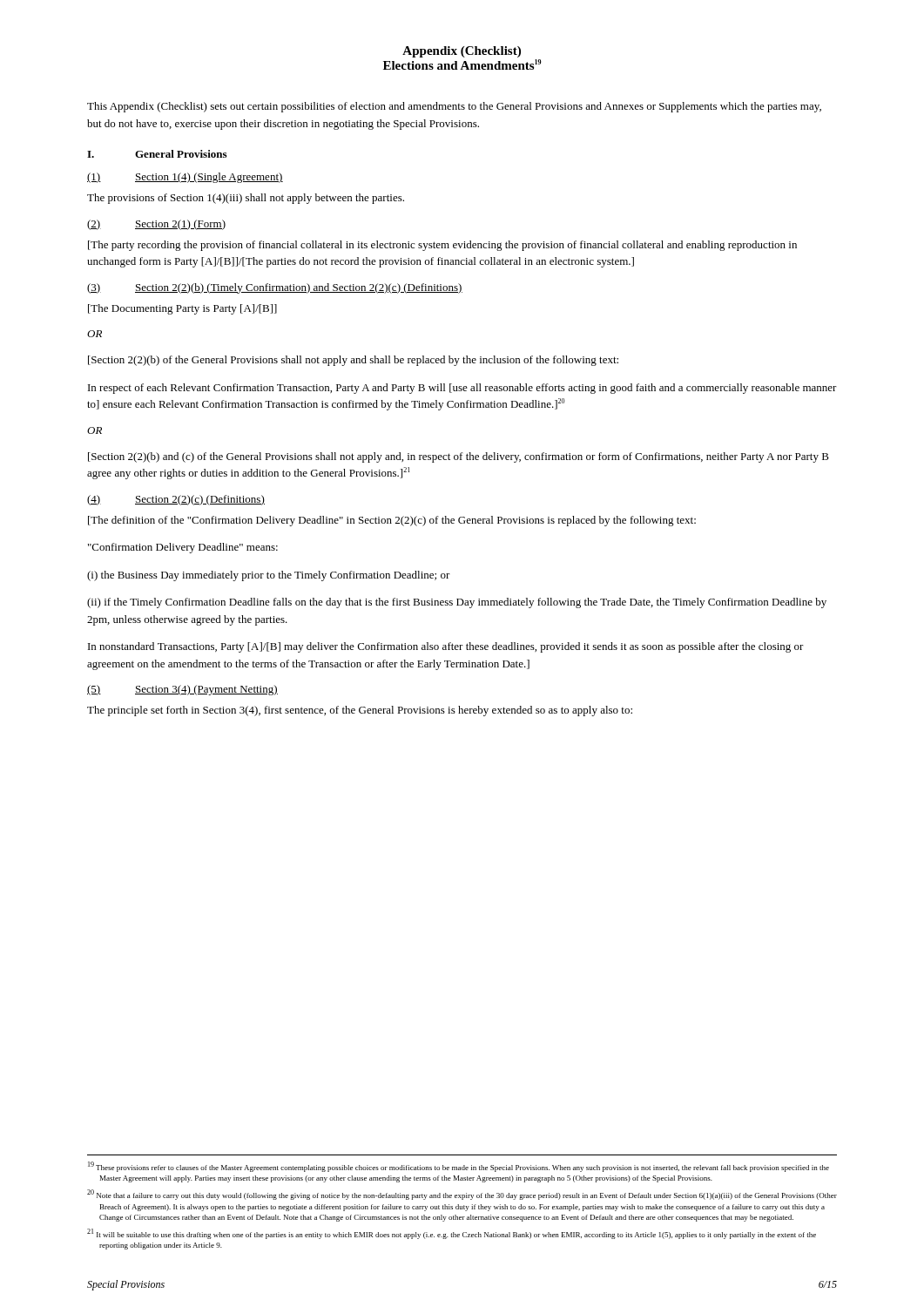The height and width of the screenshot is (1307, 924).
Task: Select the region starting "(ii) if the Timely Confirmation"
Action: (457, 610)
